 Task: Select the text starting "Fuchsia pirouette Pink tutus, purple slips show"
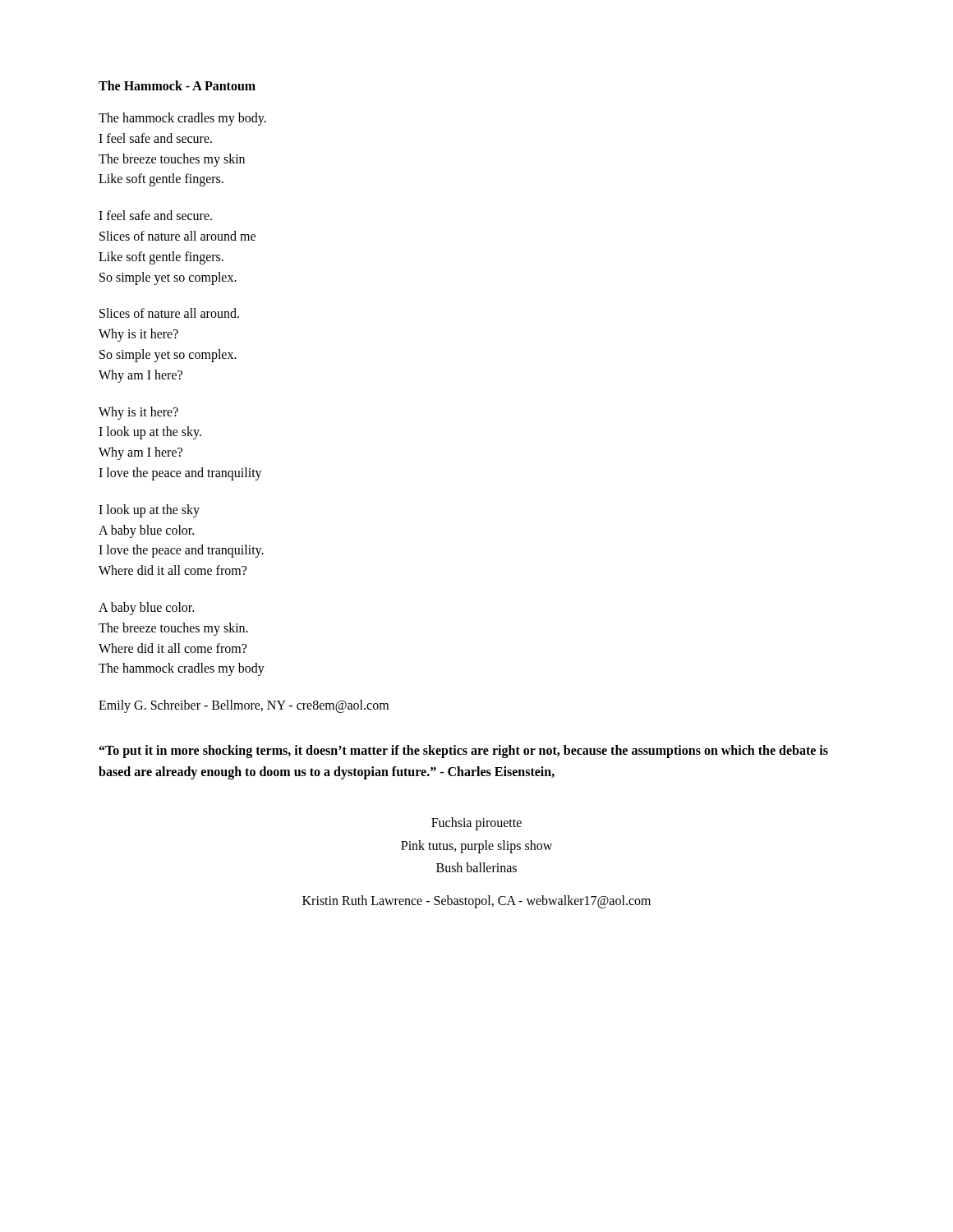coord(476,845)
